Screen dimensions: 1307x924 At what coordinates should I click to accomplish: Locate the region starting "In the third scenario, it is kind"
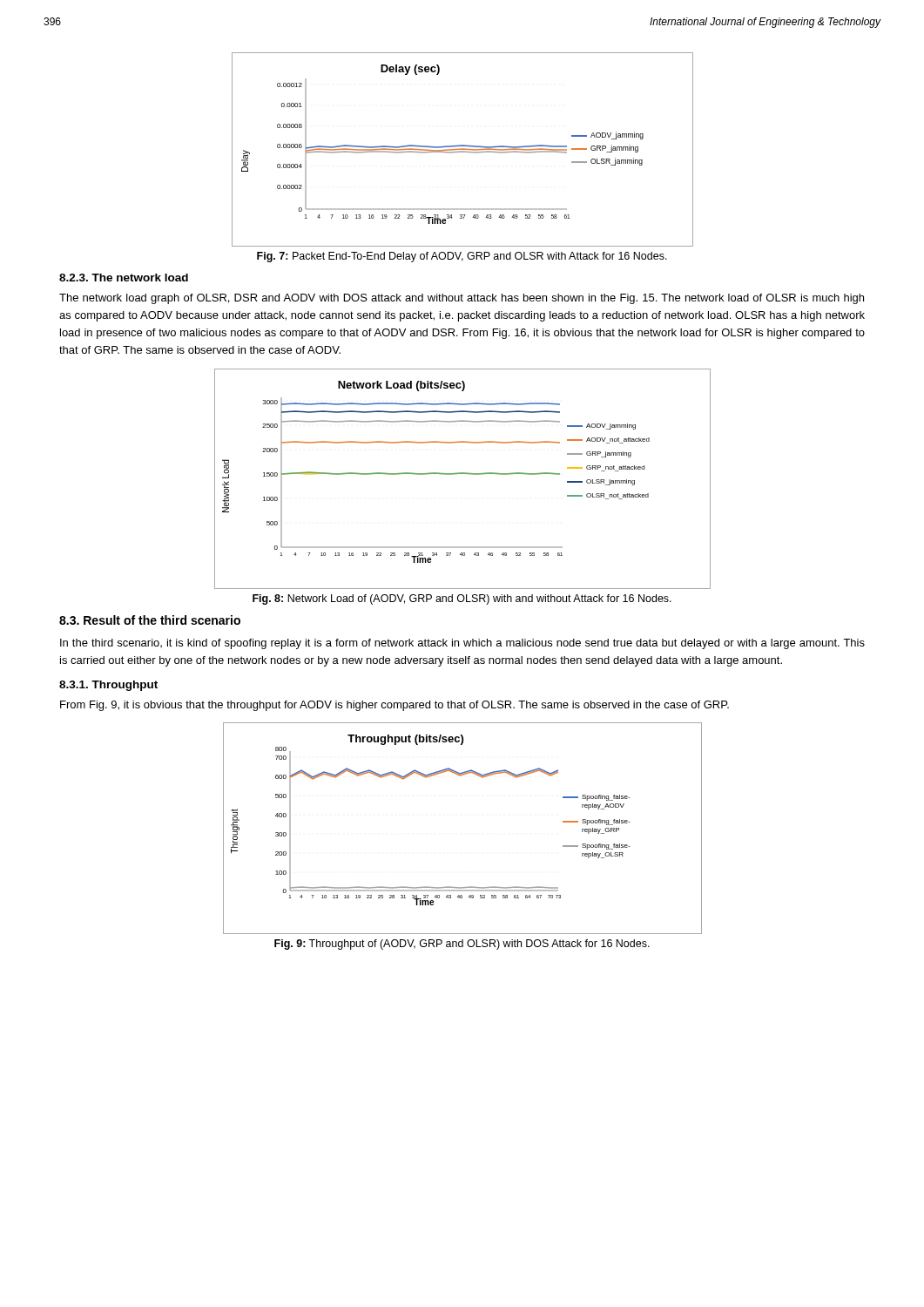[462, 651]
